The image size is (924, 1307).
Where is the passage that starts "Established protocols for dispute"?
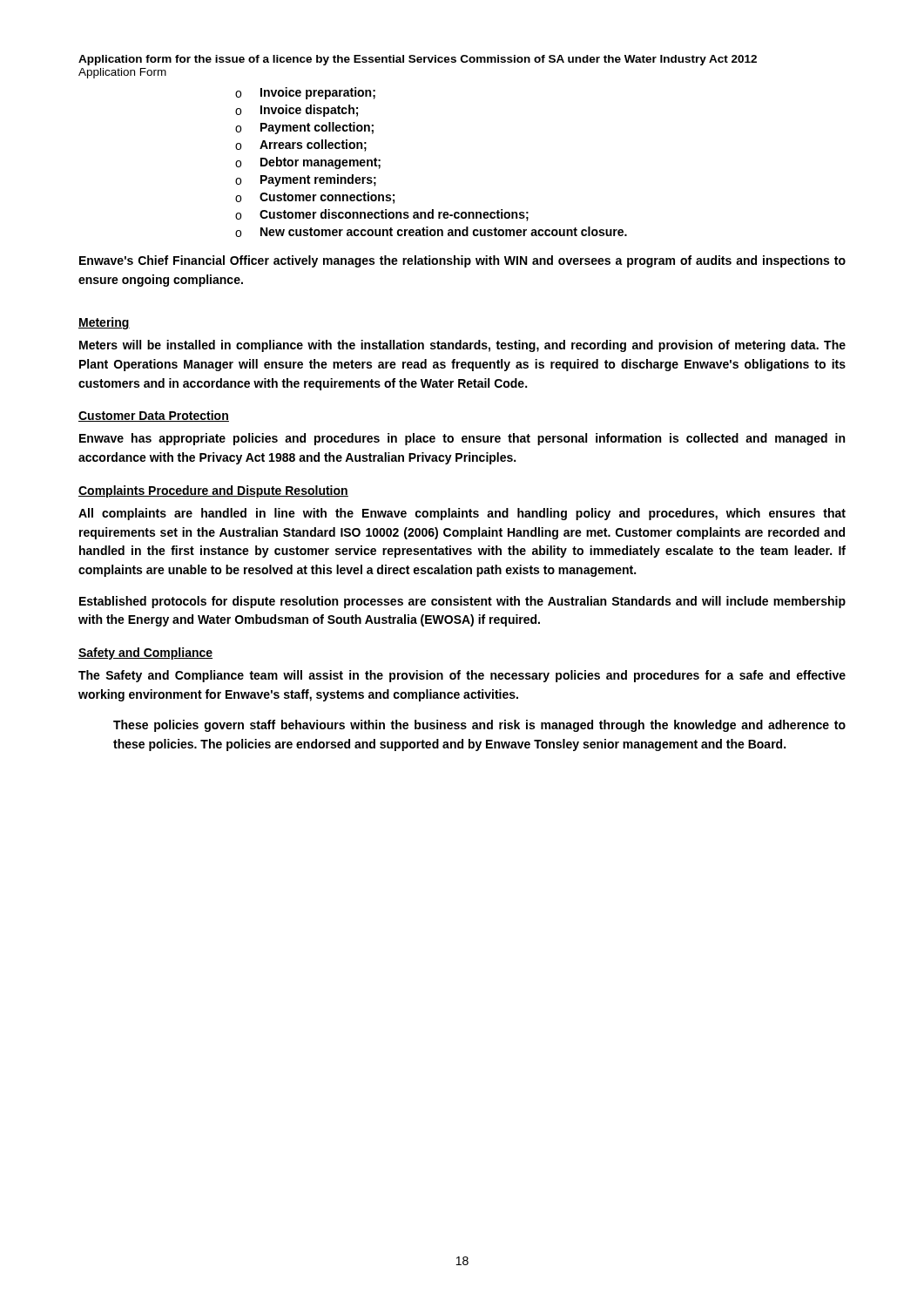coord(462,610)
